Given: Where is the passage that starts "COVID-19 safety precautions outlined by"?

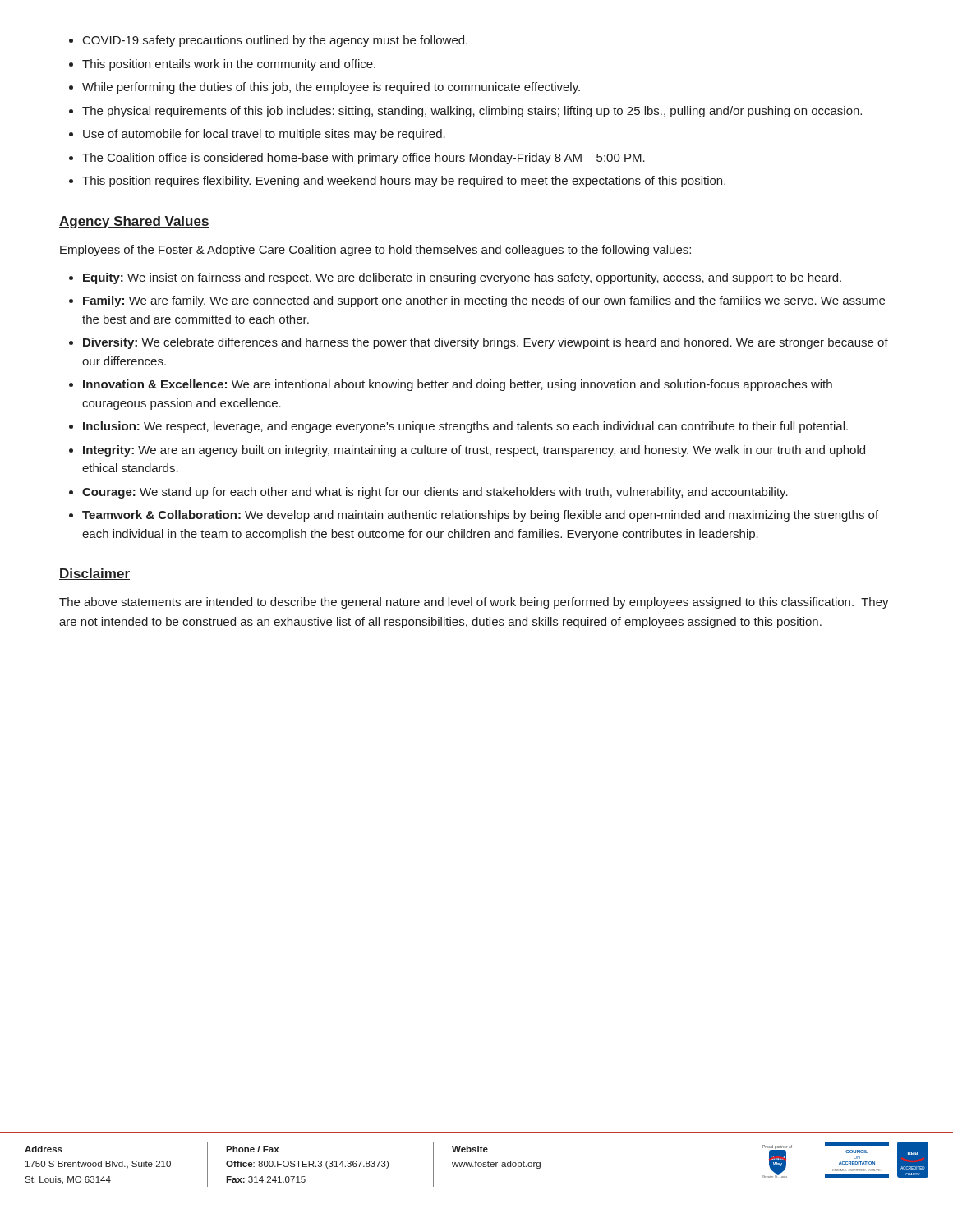Looking at the screenshot, I should pos(275,40).
